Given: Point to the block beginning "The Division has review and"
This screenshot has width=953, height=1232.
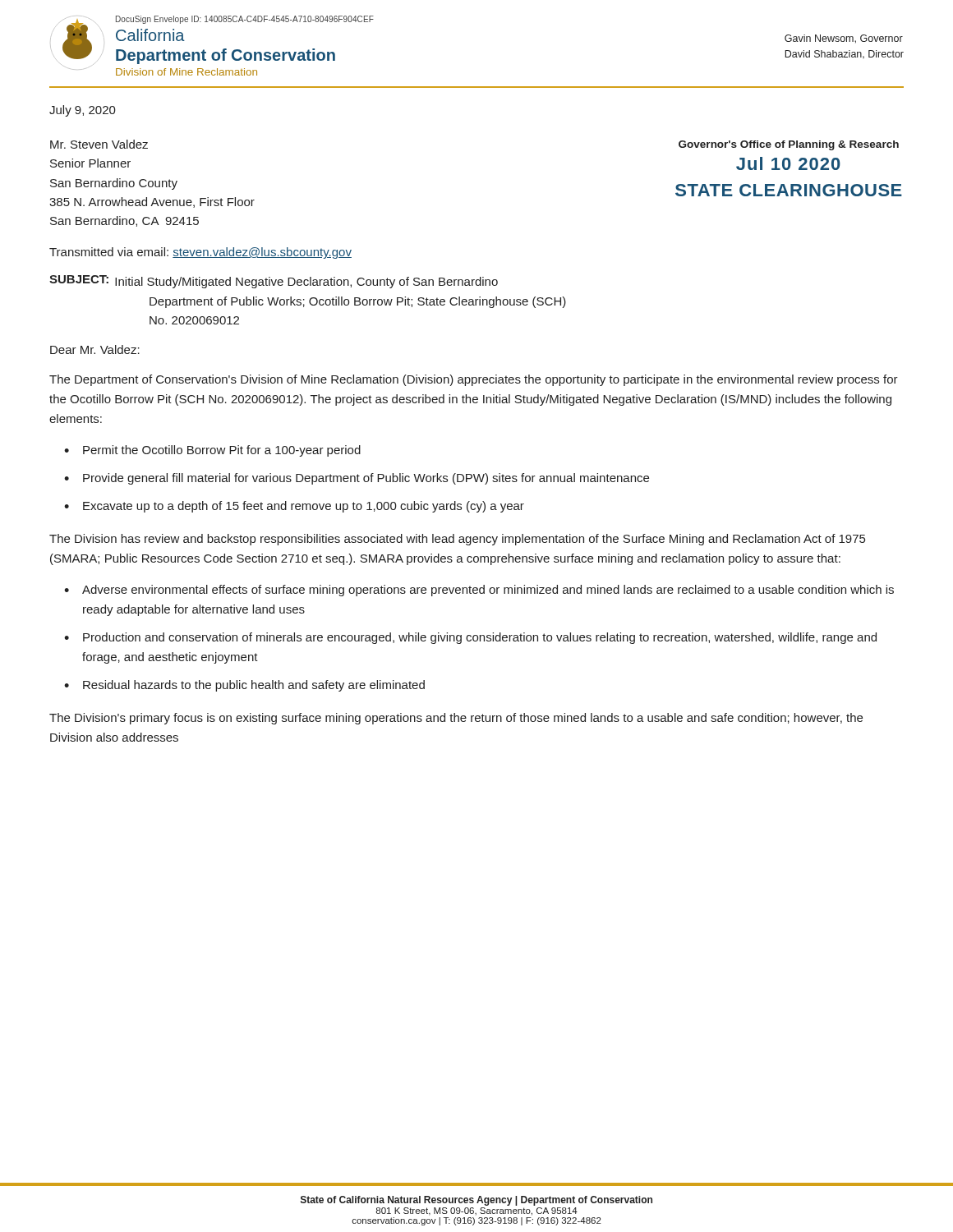Looking at the screenshot, I should coord(458,548).
